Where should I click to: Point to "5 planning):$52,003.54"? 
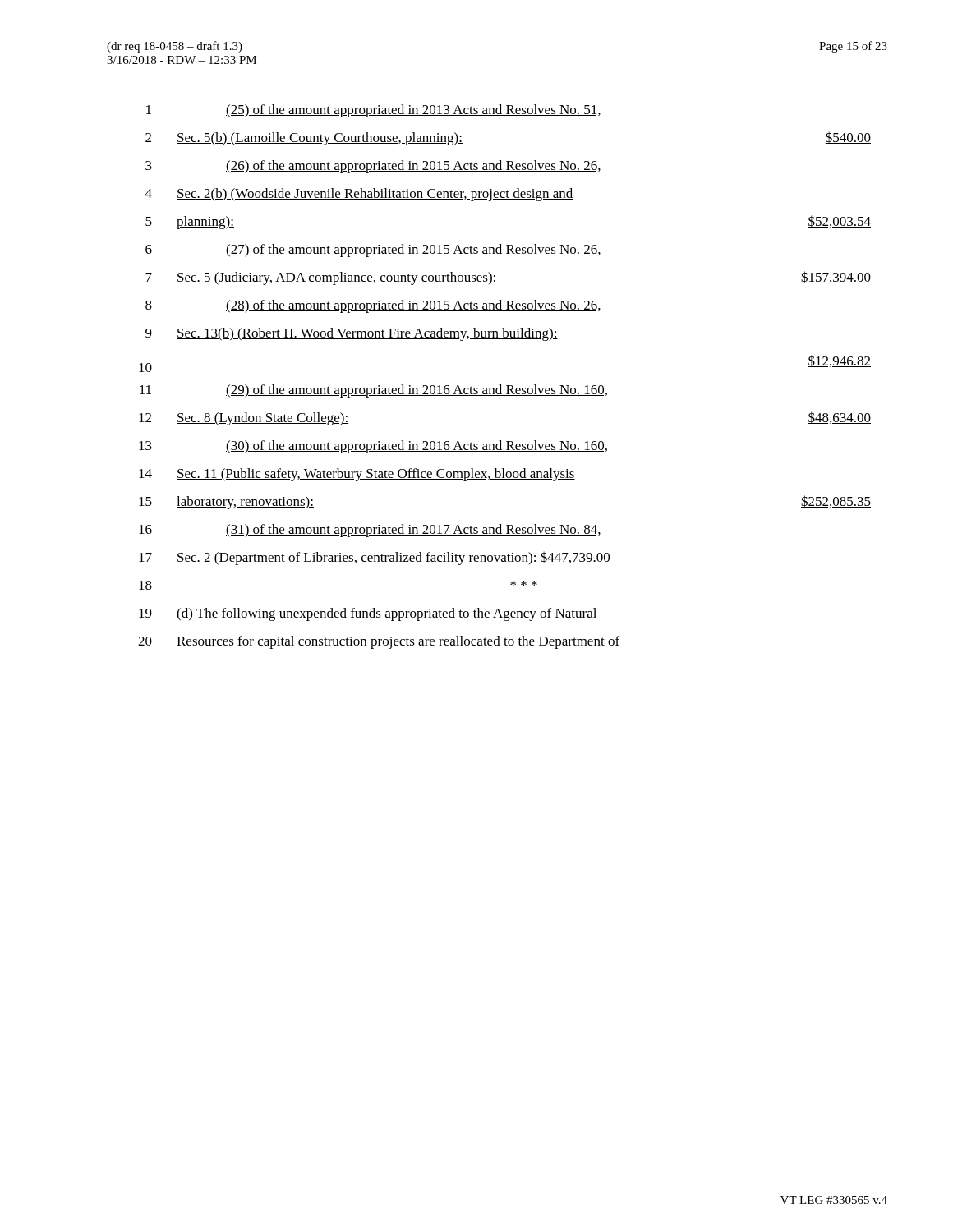click(202, 222)
